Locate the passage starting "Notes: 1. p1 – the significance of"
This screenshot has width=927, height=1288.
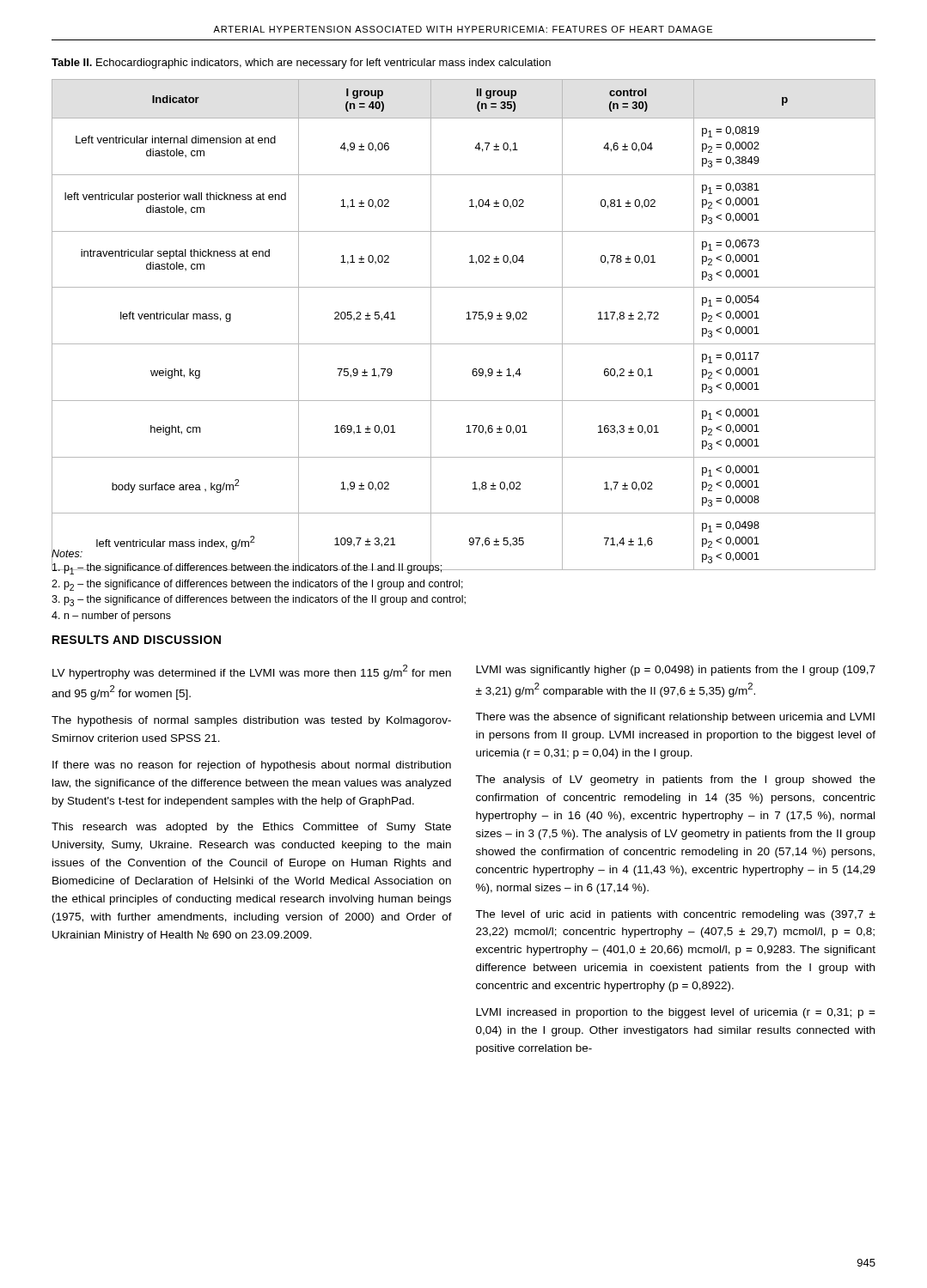(464, 584)
